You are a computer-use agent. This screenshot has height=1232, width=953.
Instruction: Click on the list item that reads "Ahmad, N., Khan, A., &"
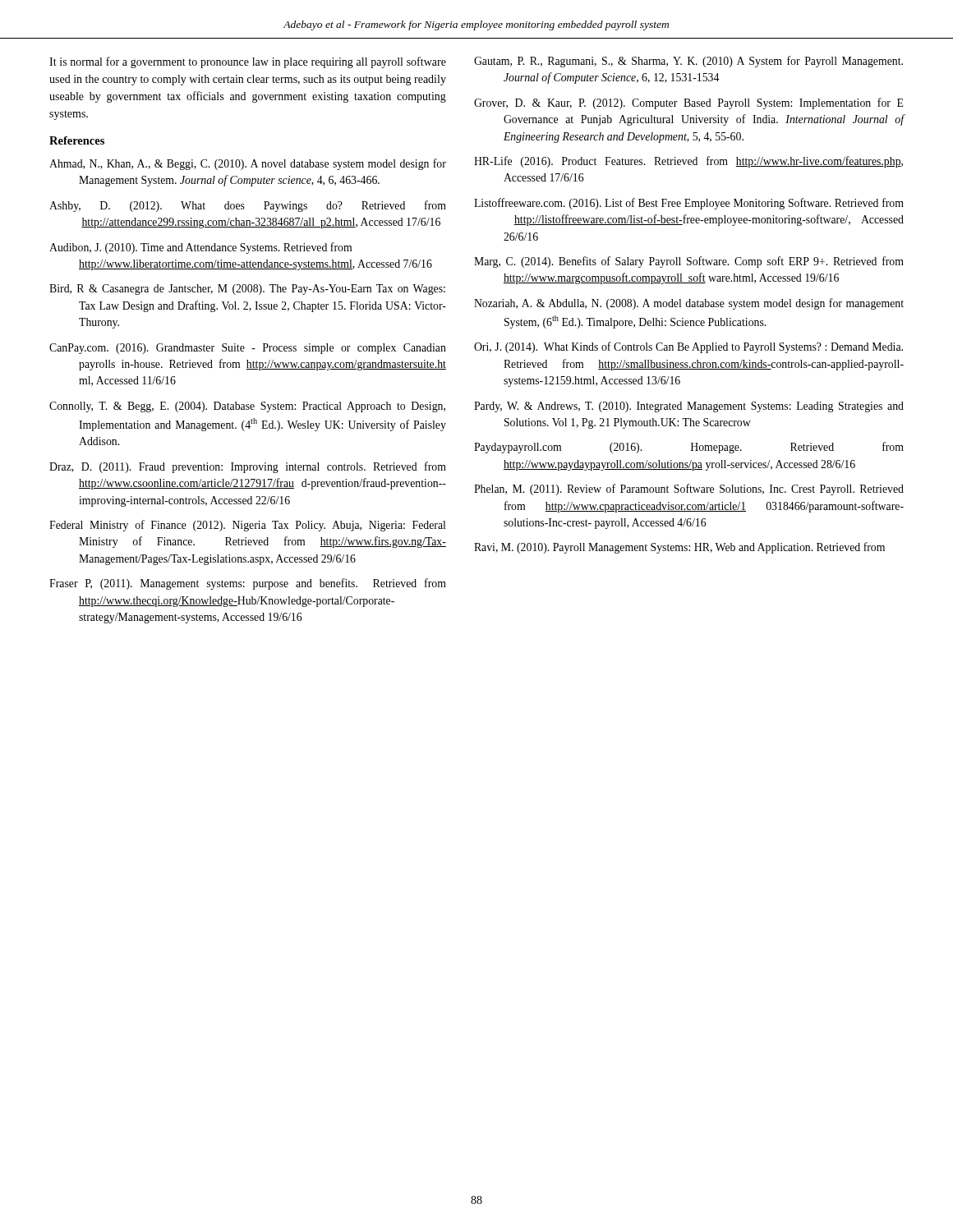[248, 172]
